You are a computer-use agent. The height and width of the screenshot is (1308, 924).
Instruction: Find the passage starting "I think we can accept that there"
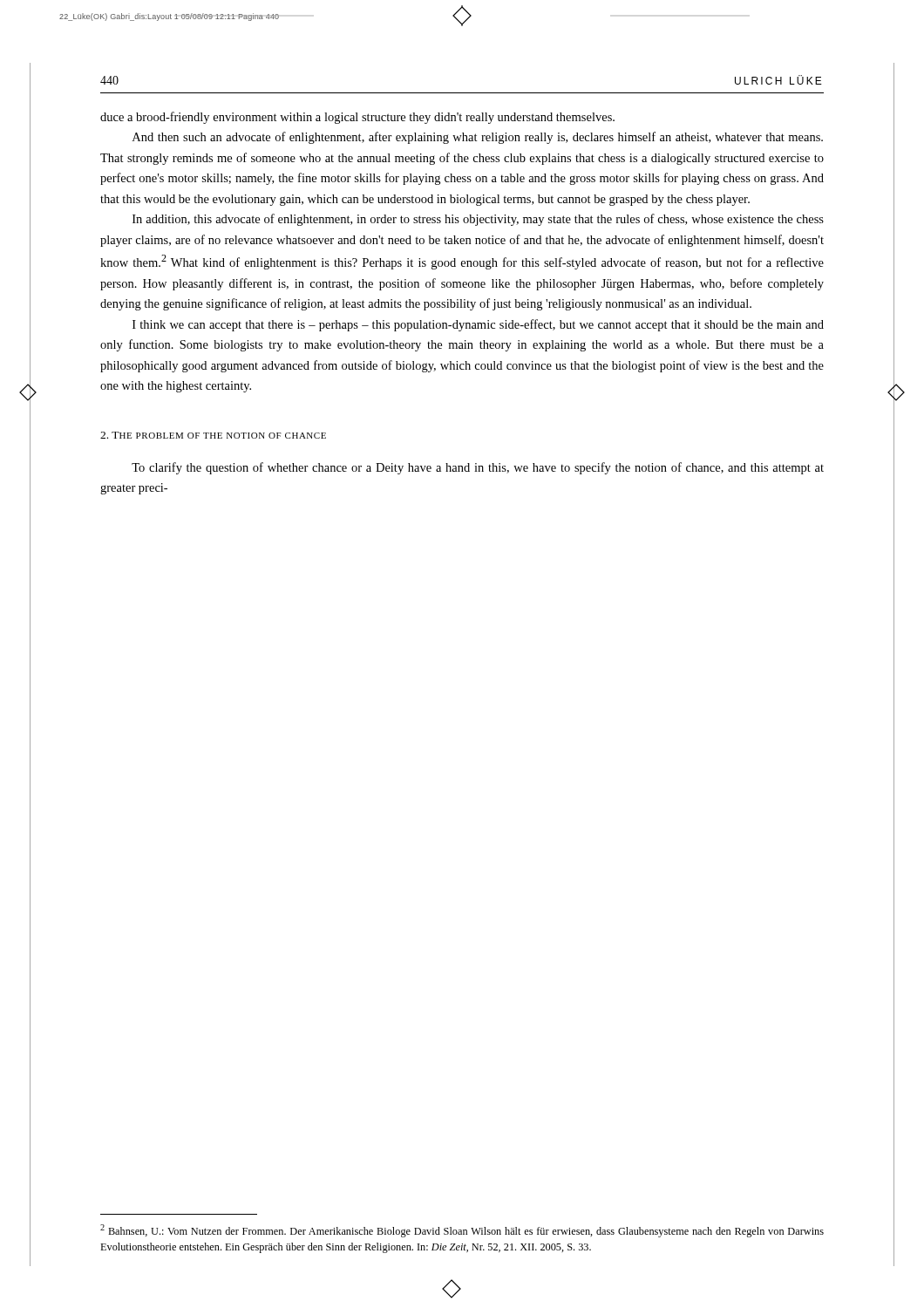click(462, 355)
